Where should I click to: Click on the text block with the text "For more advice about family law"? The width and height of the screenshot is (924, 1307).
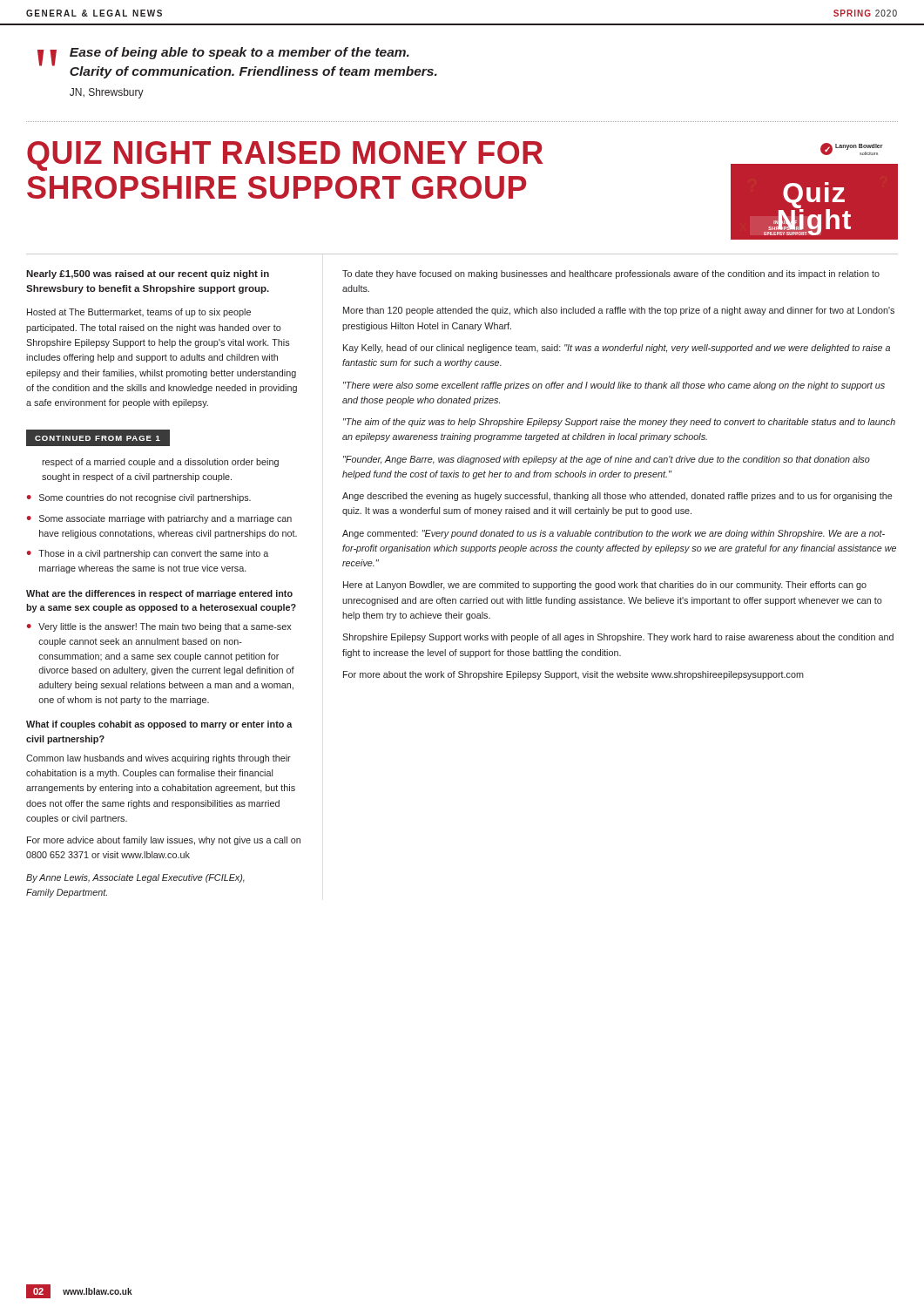(164, 848)
